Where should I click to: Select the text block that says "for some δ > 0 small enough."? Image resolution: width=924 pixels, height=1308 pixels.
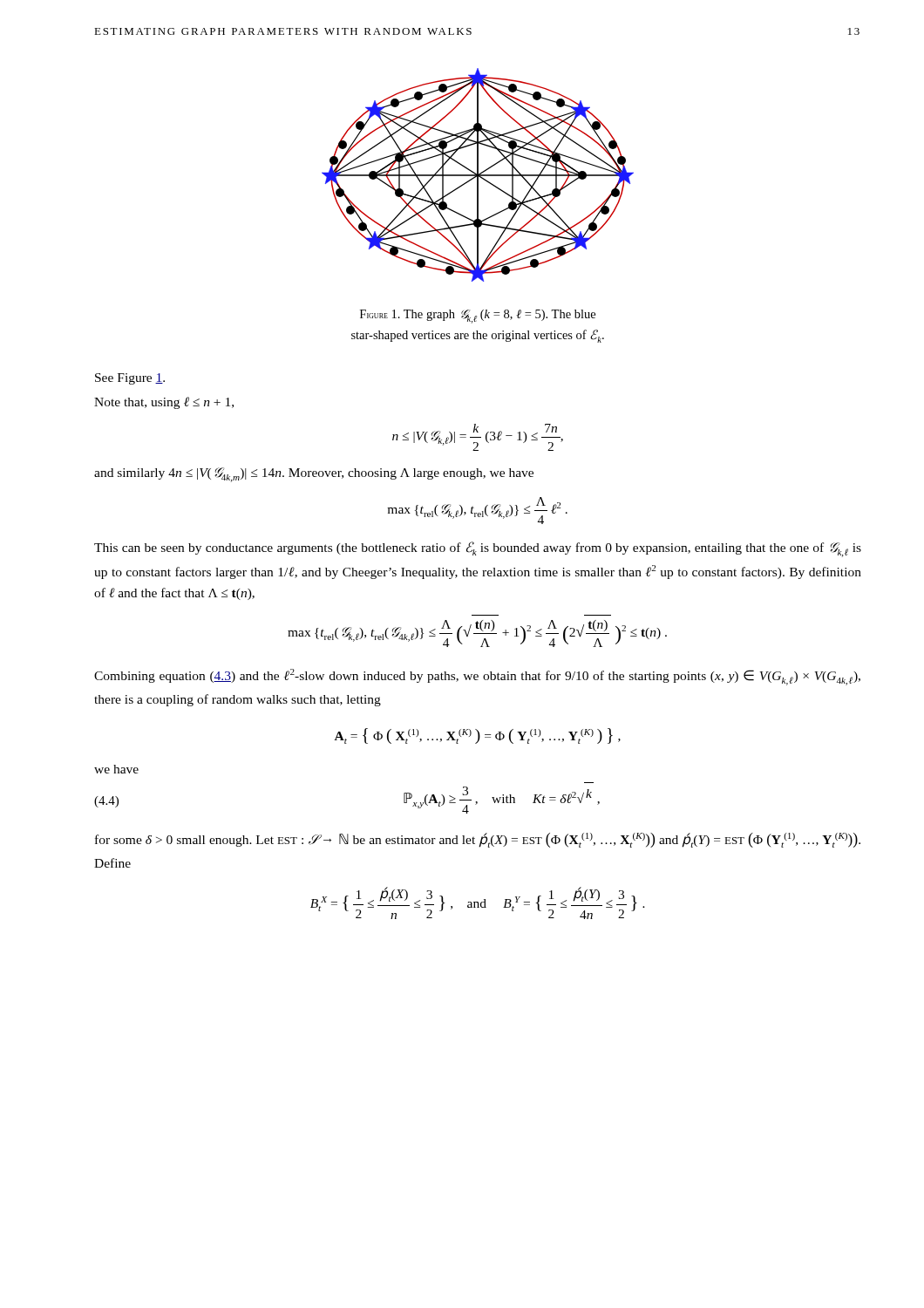478,850
